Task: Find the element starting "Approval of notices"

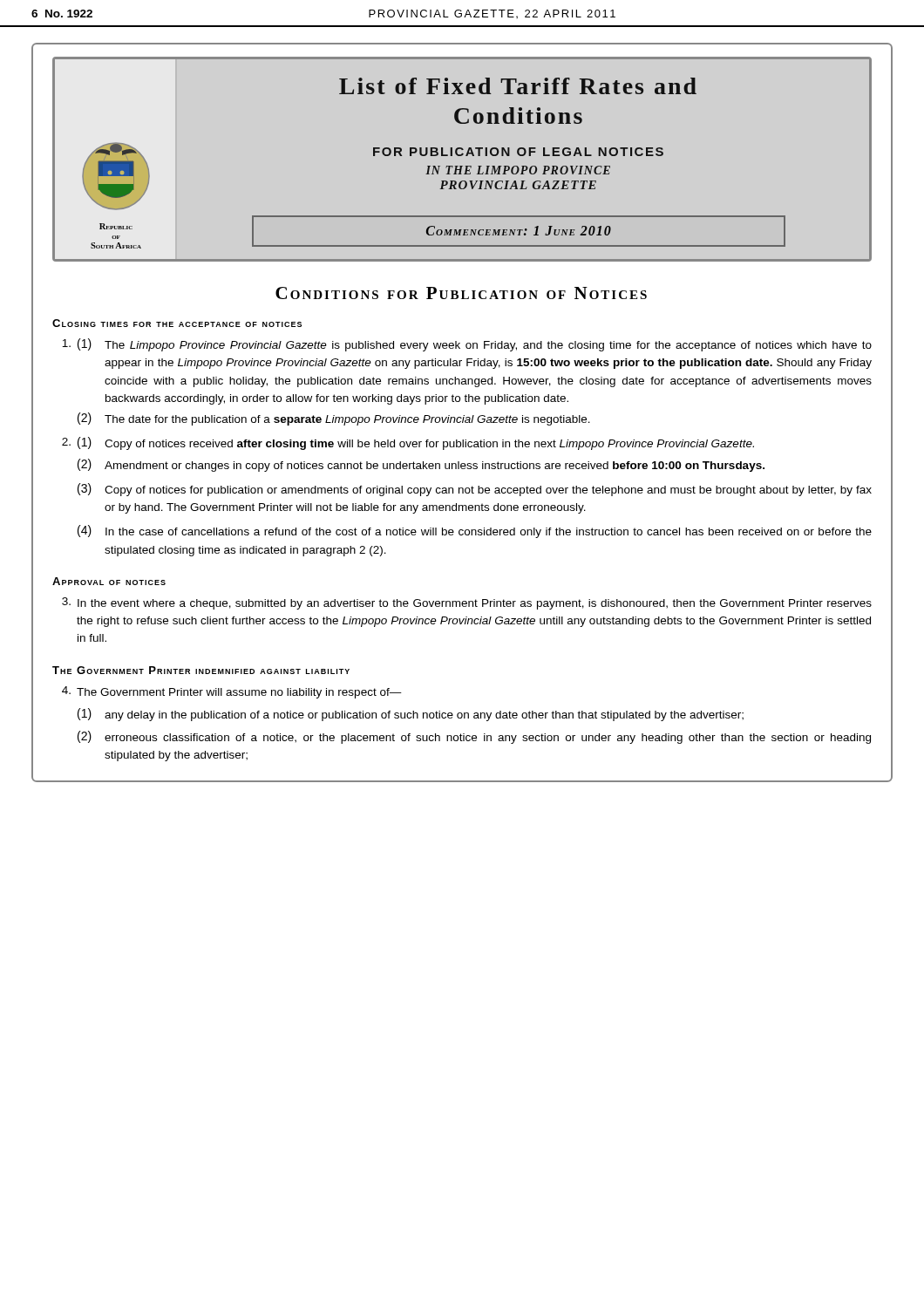Action: click(109, 581)
